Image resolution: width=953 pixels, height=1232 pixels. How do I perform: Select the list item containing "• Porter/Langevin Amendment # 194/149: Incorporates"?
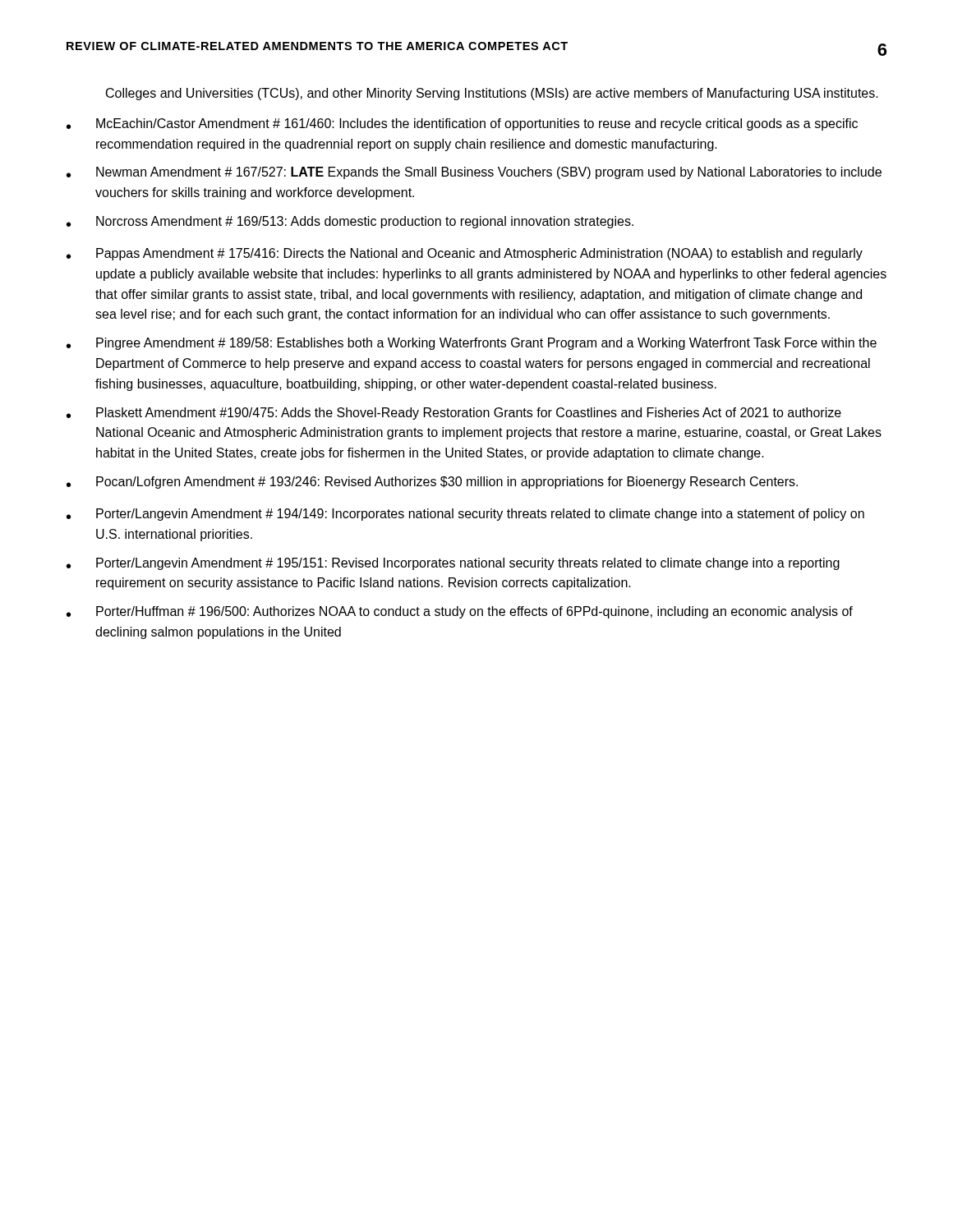point(476,525)
